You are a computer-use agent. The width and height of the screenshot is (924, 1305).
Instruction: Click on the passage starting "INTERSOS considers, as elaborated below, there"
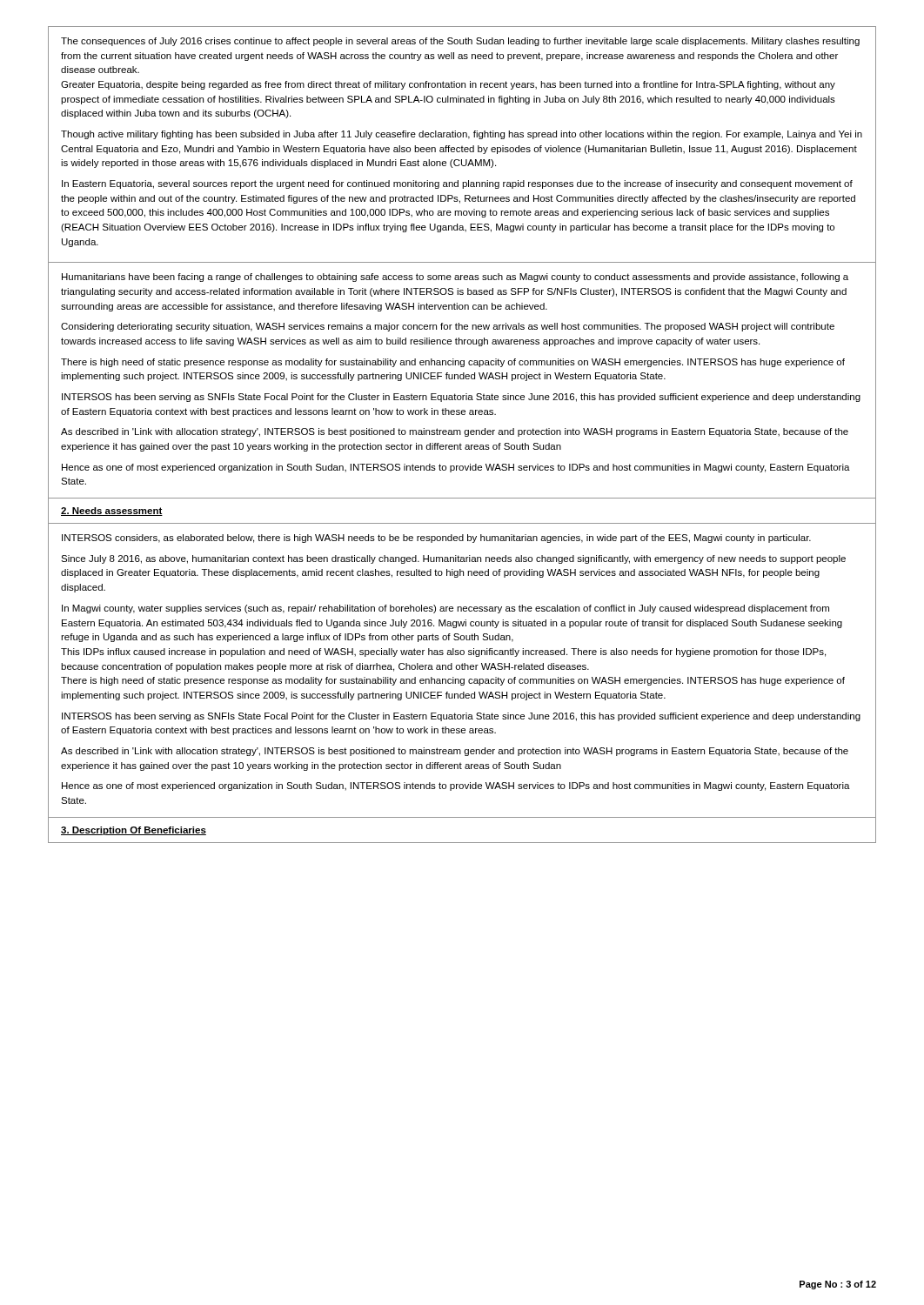point(436,538)
